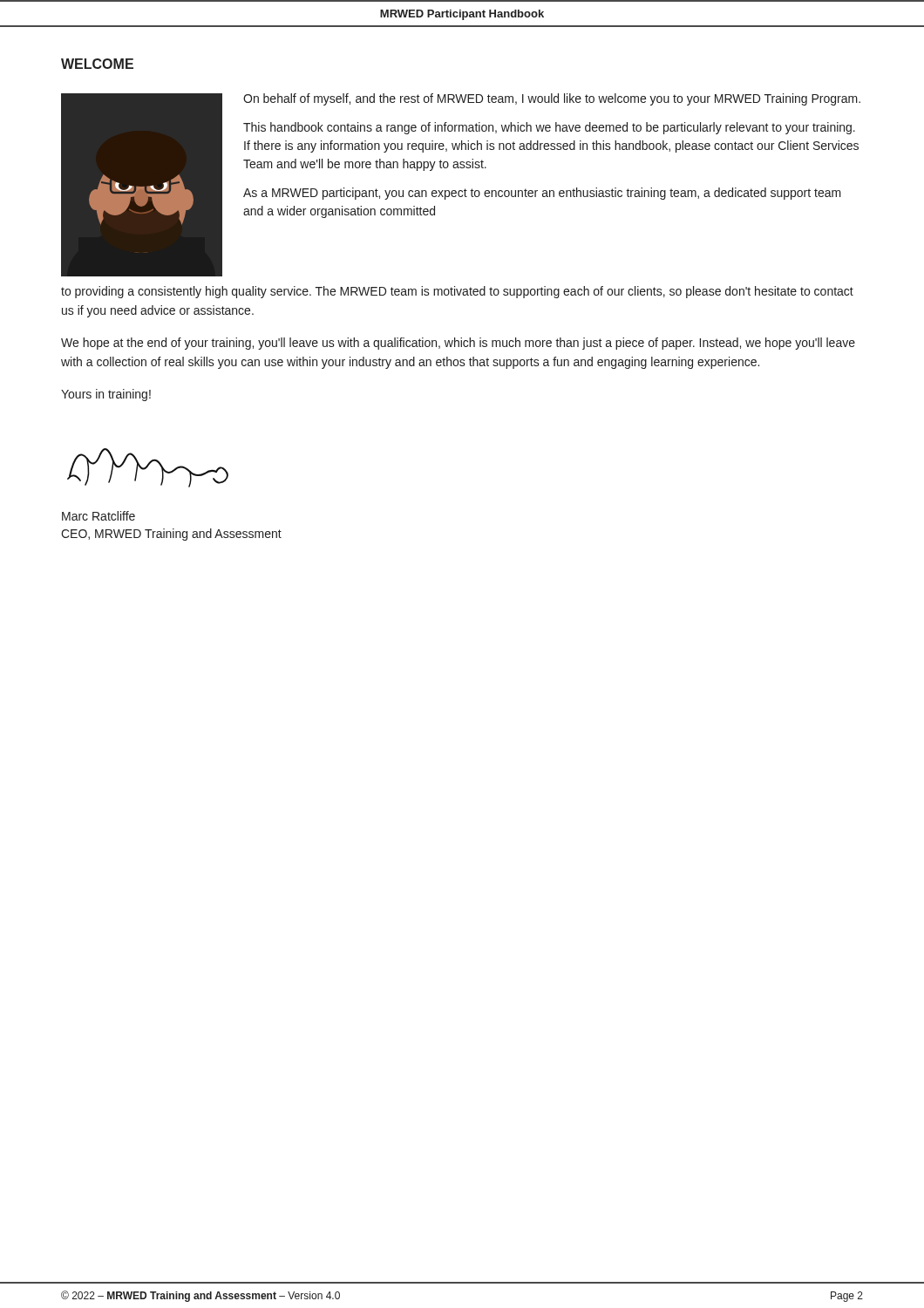This screenshot has width=924, height=1308.
Task: Click on the illustration
Action: click(462, 464)
